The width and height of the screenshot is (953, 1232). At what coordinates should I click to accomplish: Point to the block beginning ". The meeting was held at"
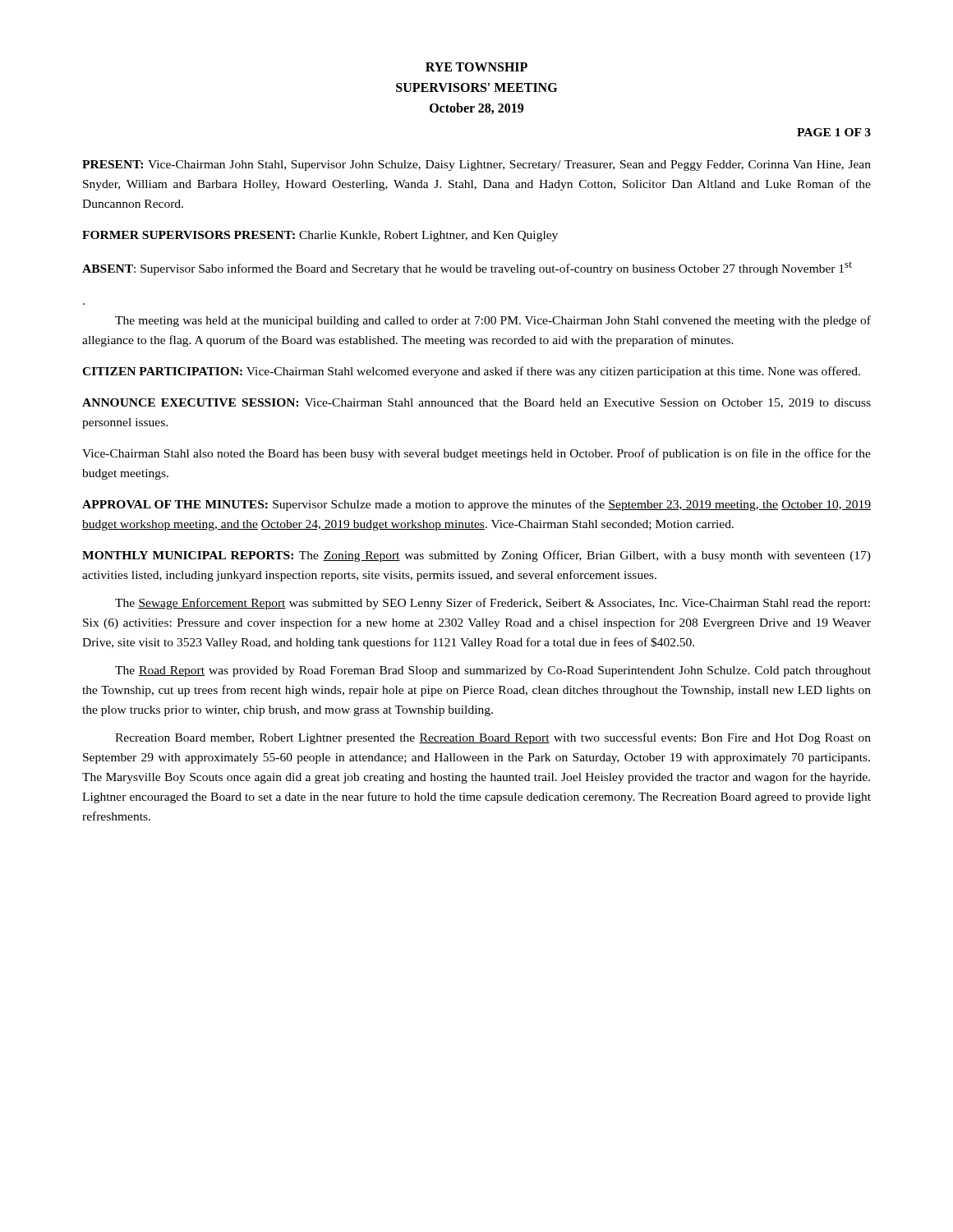coord(476,320)
